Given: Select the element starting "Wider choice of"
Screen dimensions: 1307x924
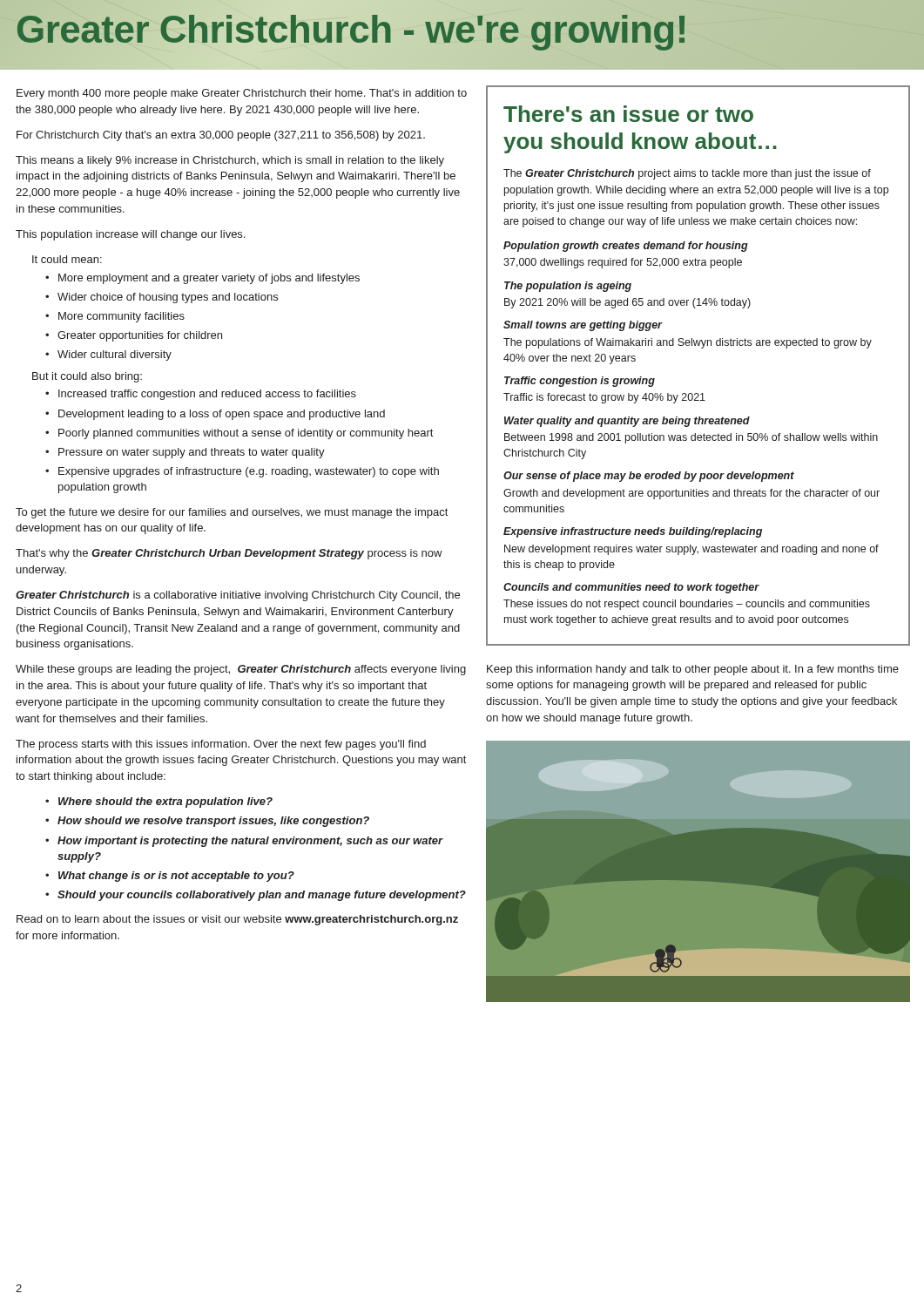Looking at the screenshot, I should pos(168,297).
